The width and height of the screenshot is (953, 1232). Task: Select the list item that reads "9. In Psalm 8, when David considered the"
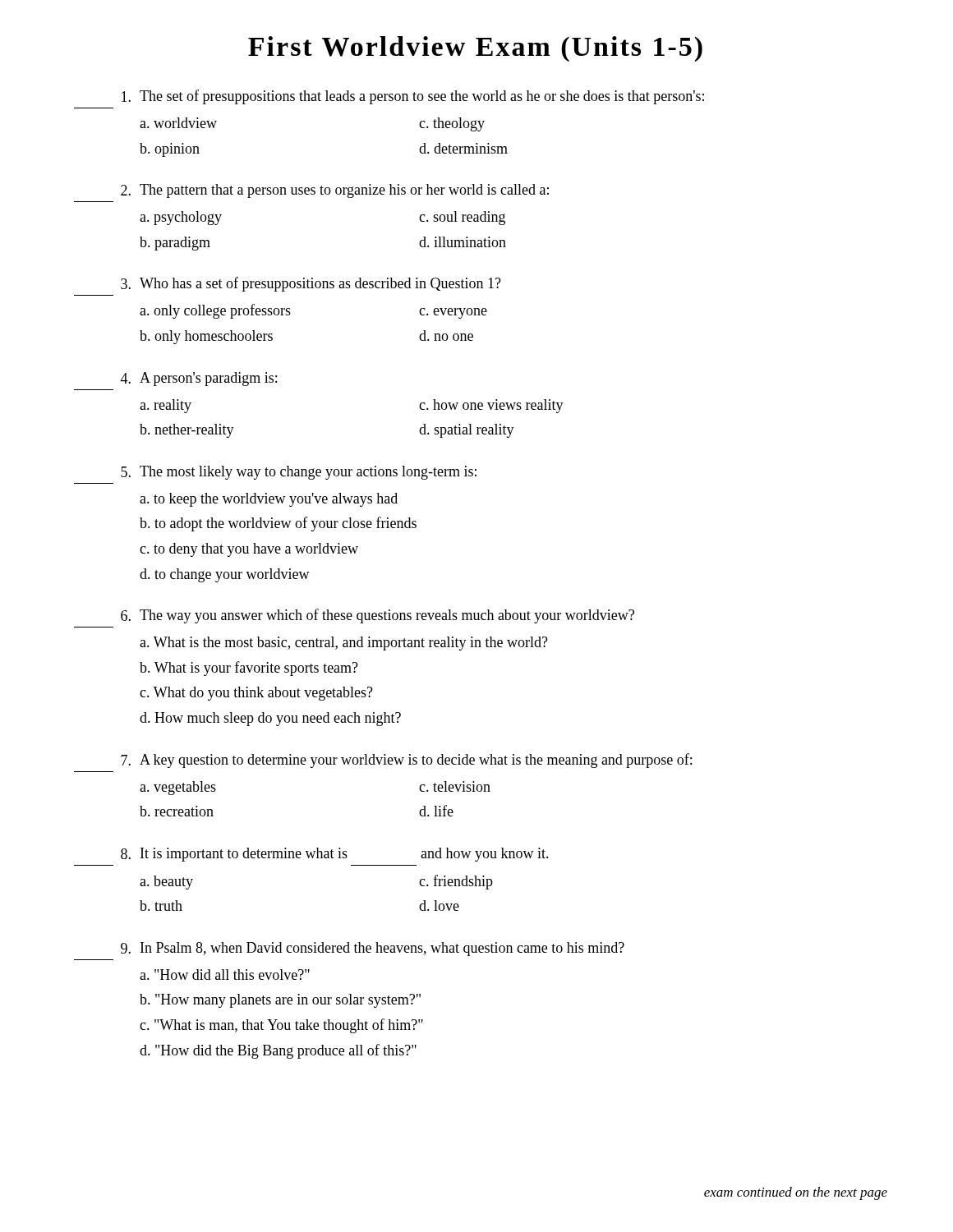[373, 949]
